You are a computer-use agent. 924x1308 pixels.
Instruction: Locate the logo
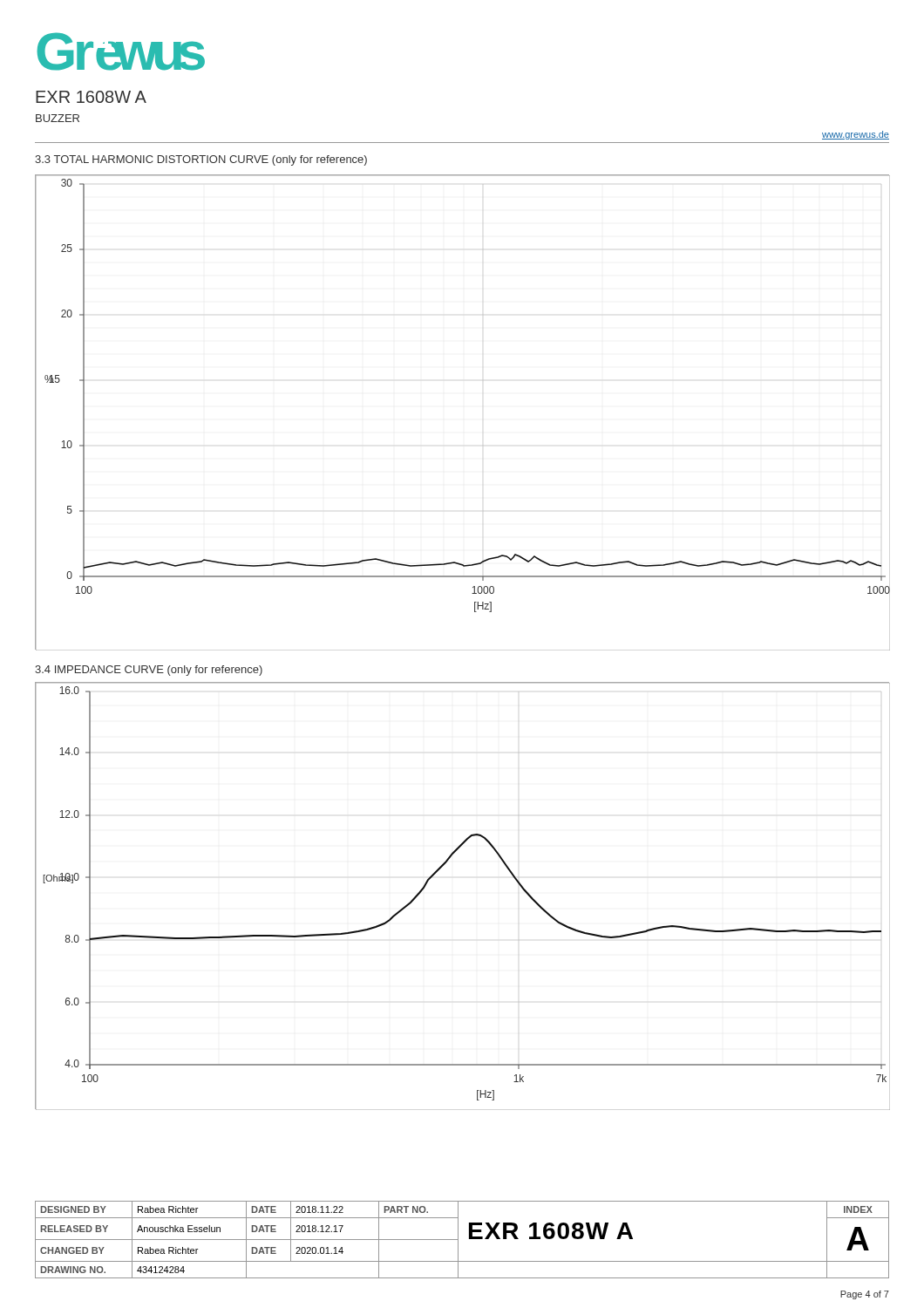pos(122,51)
